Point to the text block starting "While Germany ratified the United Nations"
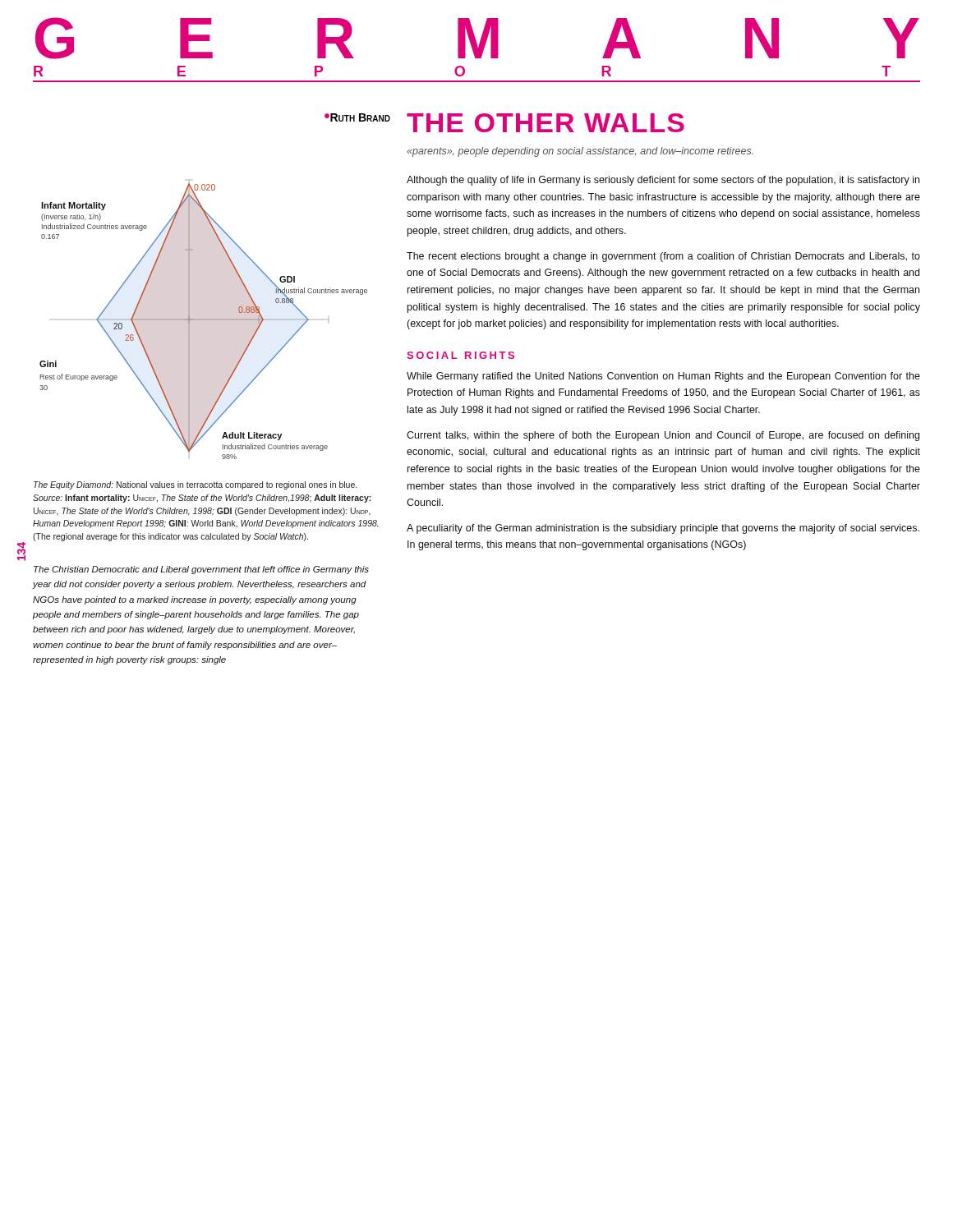Image resolution: width=953 pixels, height=1232 pixels. coord(663,393)
